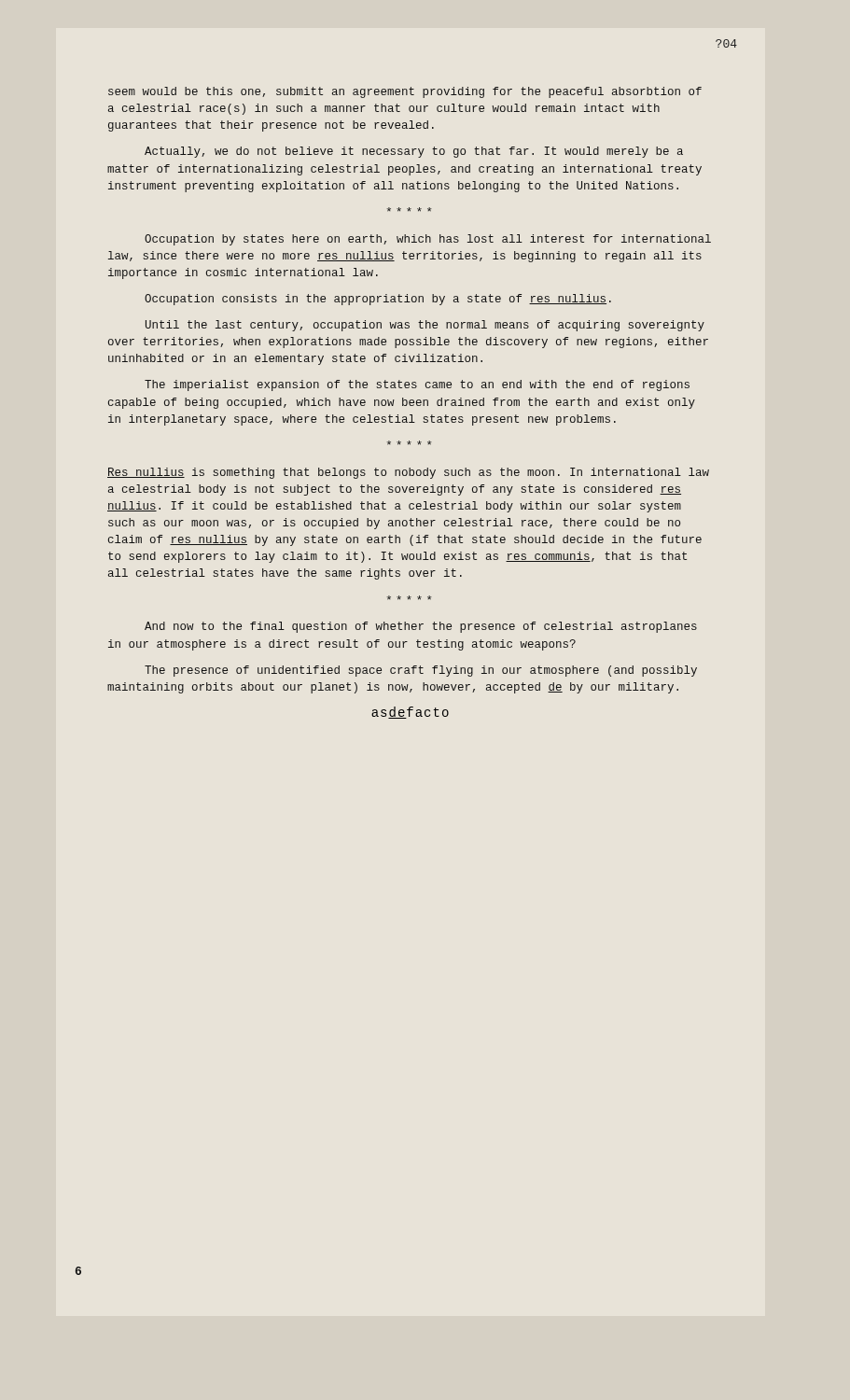
Task: Locate a caption
Action: pyautogui.click(x=411, y=713)
